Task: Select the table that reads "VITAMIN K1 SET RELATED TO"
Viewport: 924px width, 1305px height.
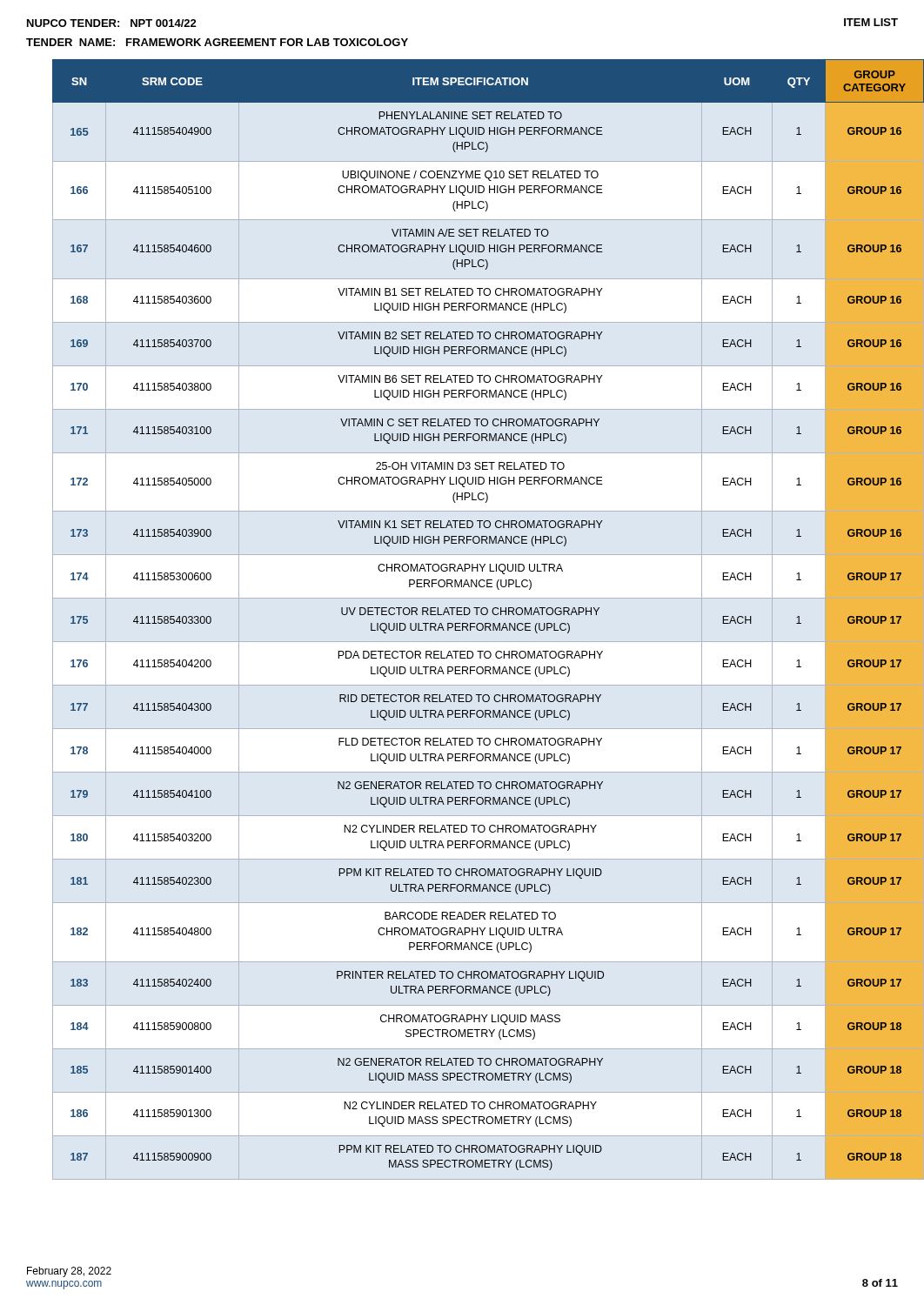Action: [x=462, y=619]
